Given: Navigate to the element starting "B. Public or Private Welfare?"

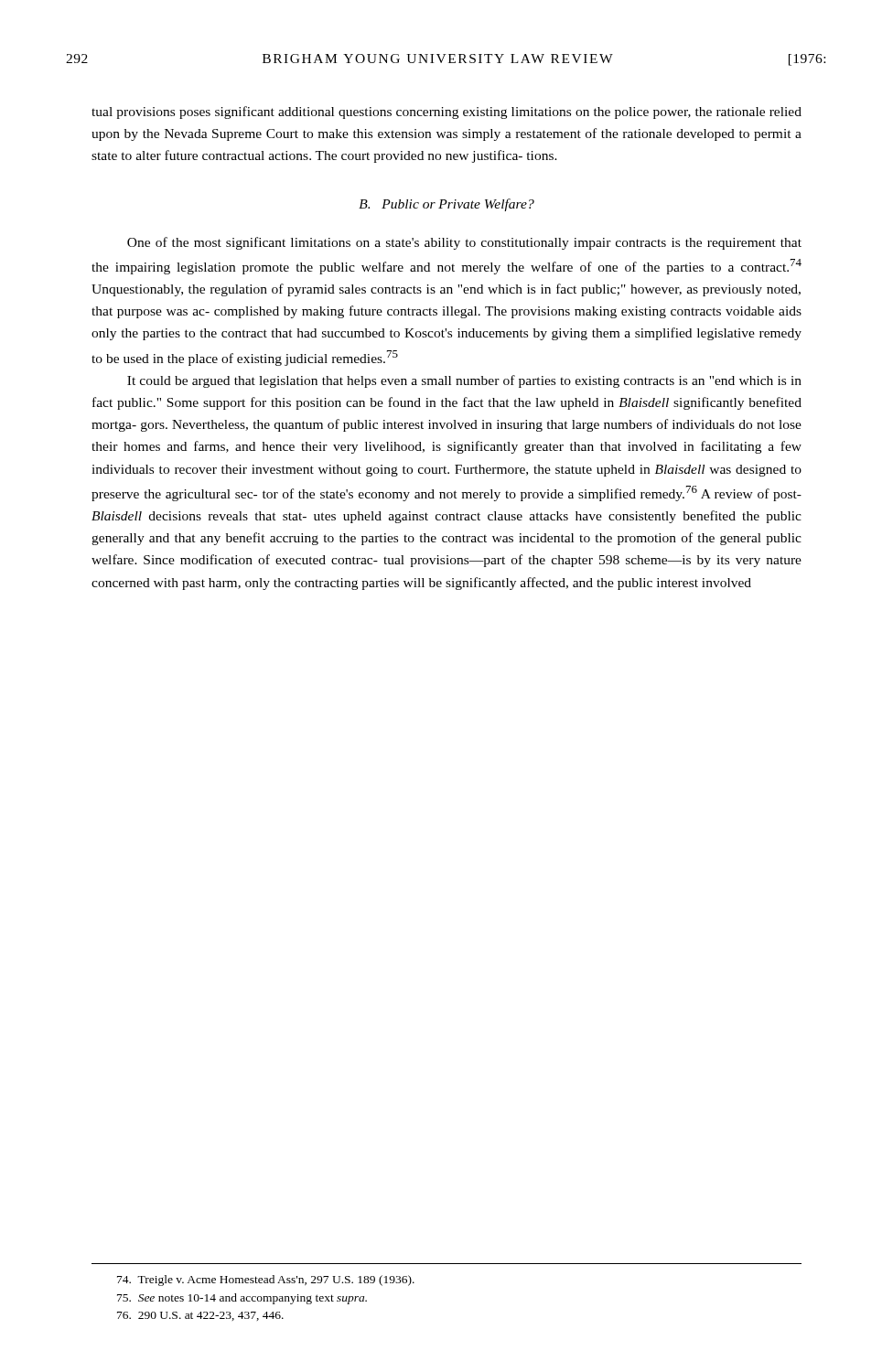Looking at the screenshot, I should click(x=446, y=203).
